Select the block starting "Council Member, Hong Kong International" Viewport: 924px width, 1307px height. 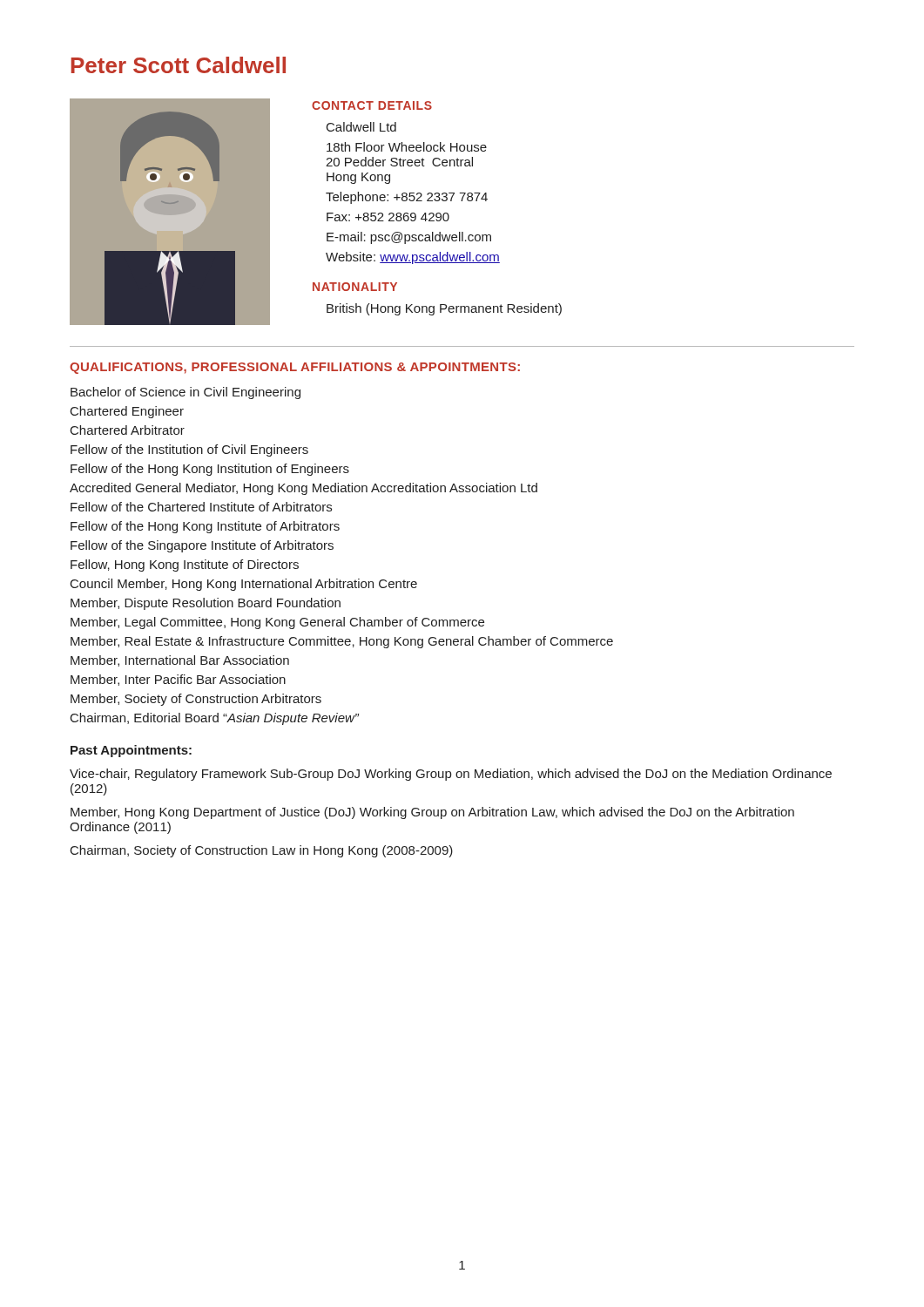(244, 583)
